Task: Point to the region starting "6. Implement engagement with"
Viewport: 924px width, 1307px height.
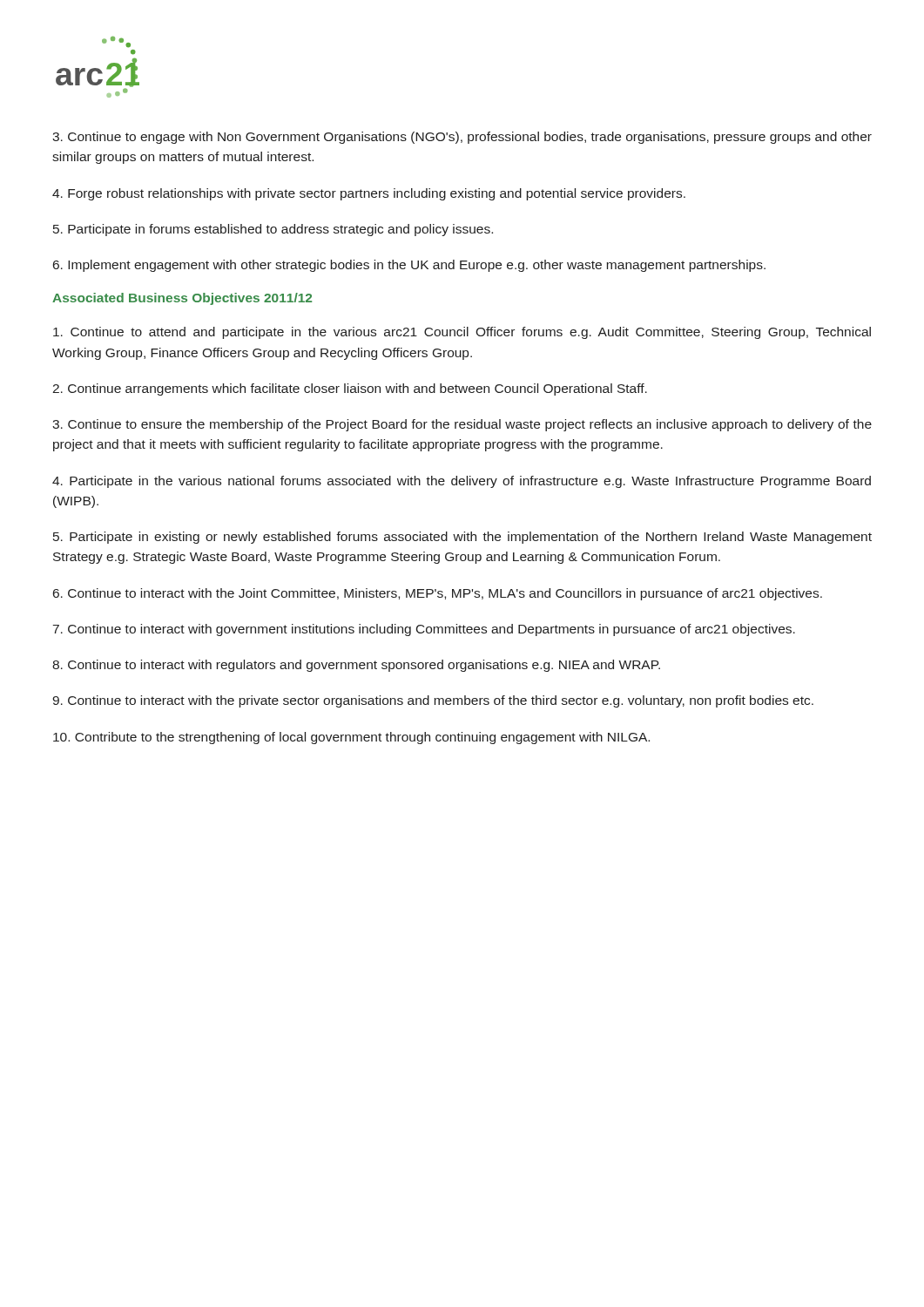Action: [x=409, y=264]
